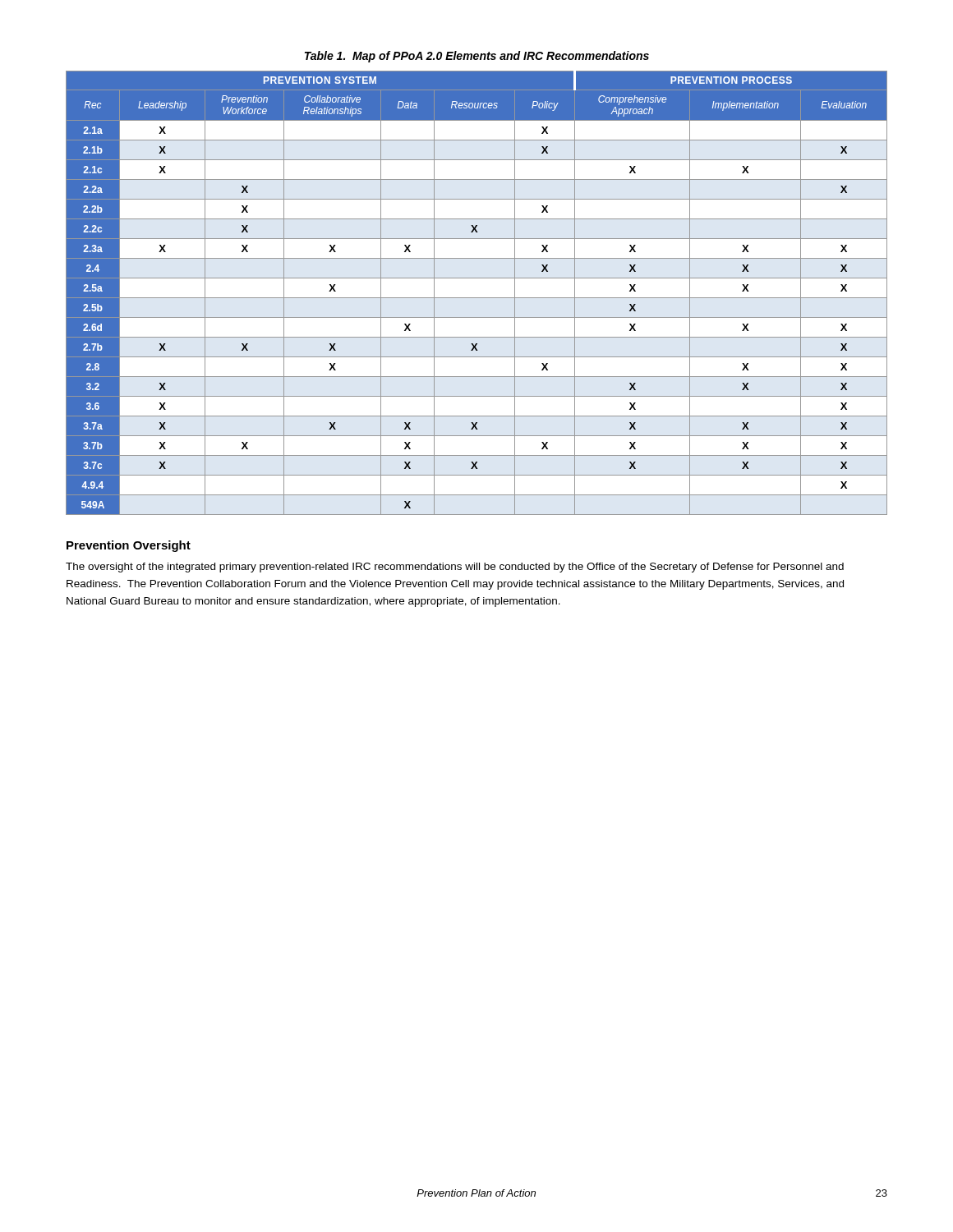Find the section header that says "Prevention Oversight"
The width and height of the screenshot is (953, 1232).
point(128,545)
